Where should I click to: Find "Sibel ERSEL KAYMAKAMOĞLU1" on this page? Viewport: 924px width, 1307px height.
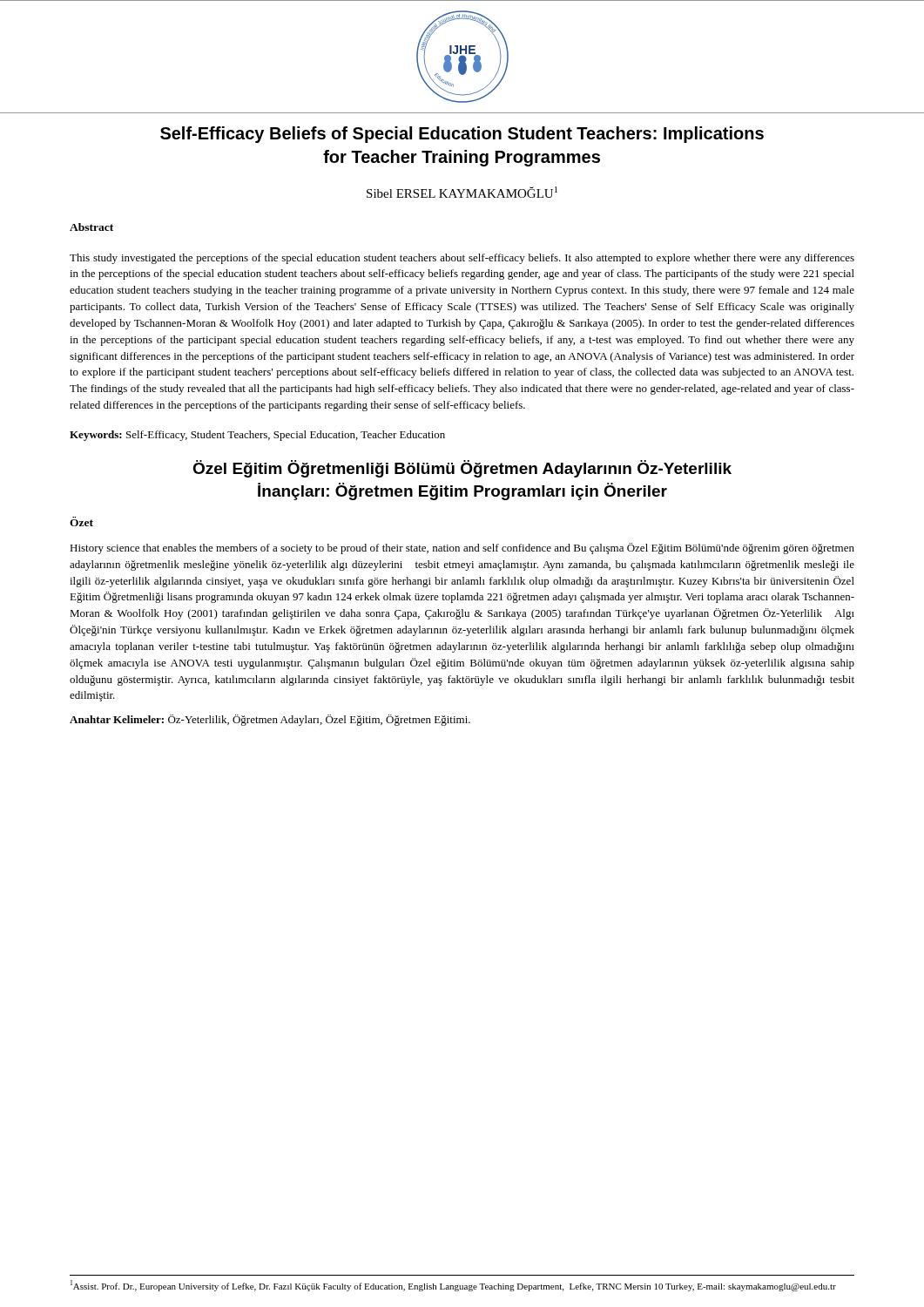pos(462,193)
